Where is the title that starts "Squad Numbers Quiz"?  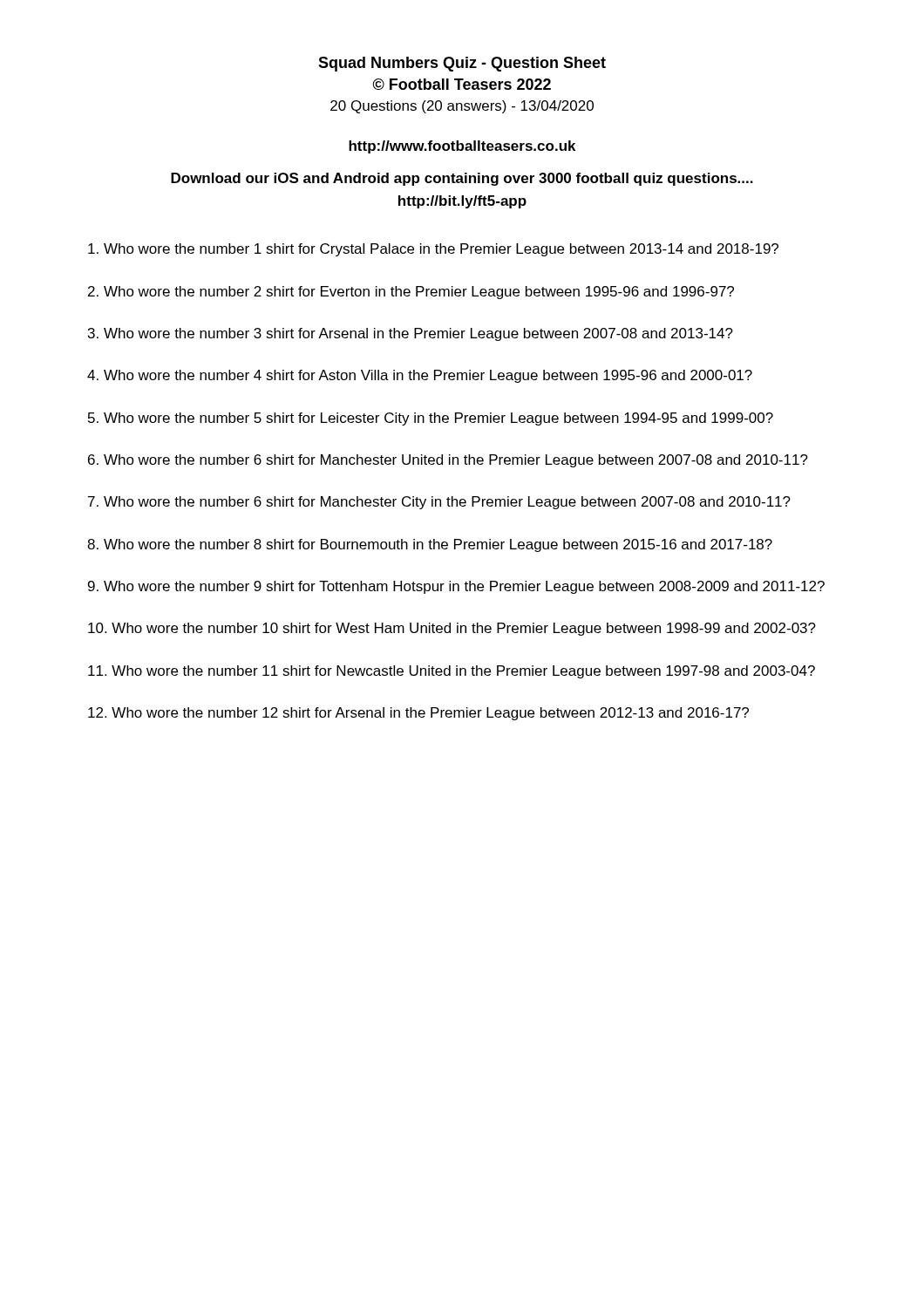pos(462,85)
